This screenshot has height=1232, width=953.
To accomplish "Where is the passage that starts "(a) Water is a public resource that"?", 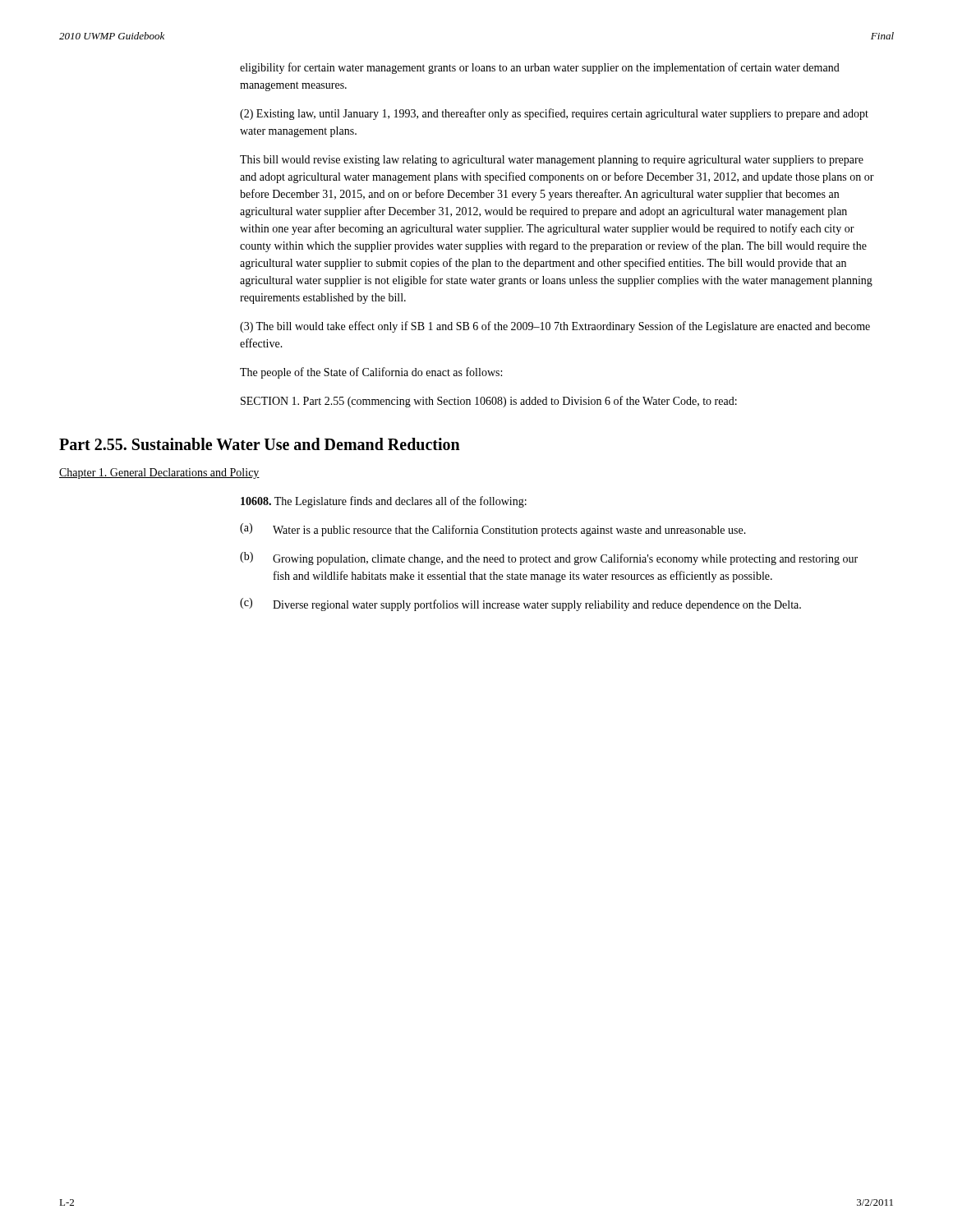I will click(x=559, y=530).
